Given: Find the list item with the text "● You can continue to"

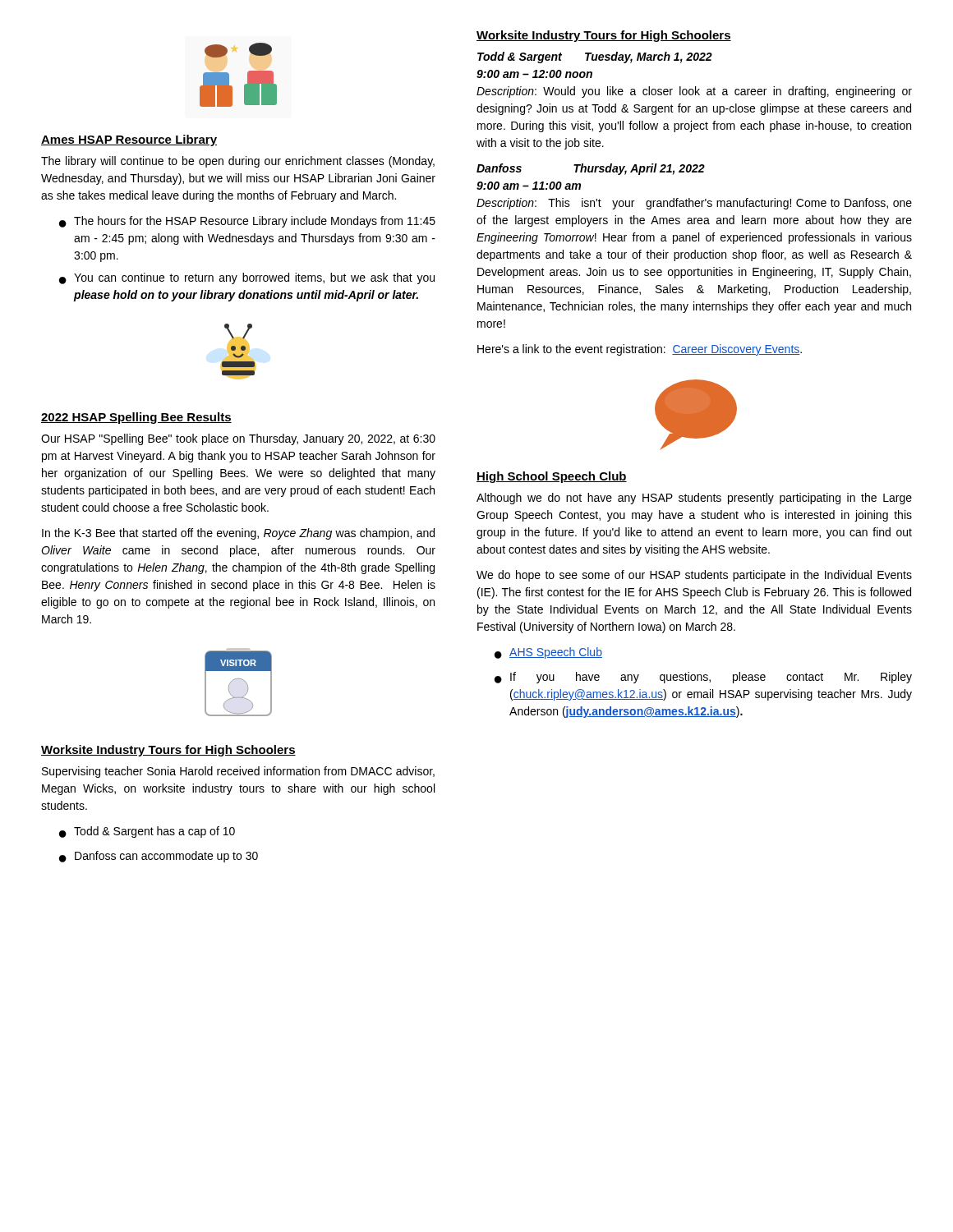Looking at the screenshot, I should 246,287.
